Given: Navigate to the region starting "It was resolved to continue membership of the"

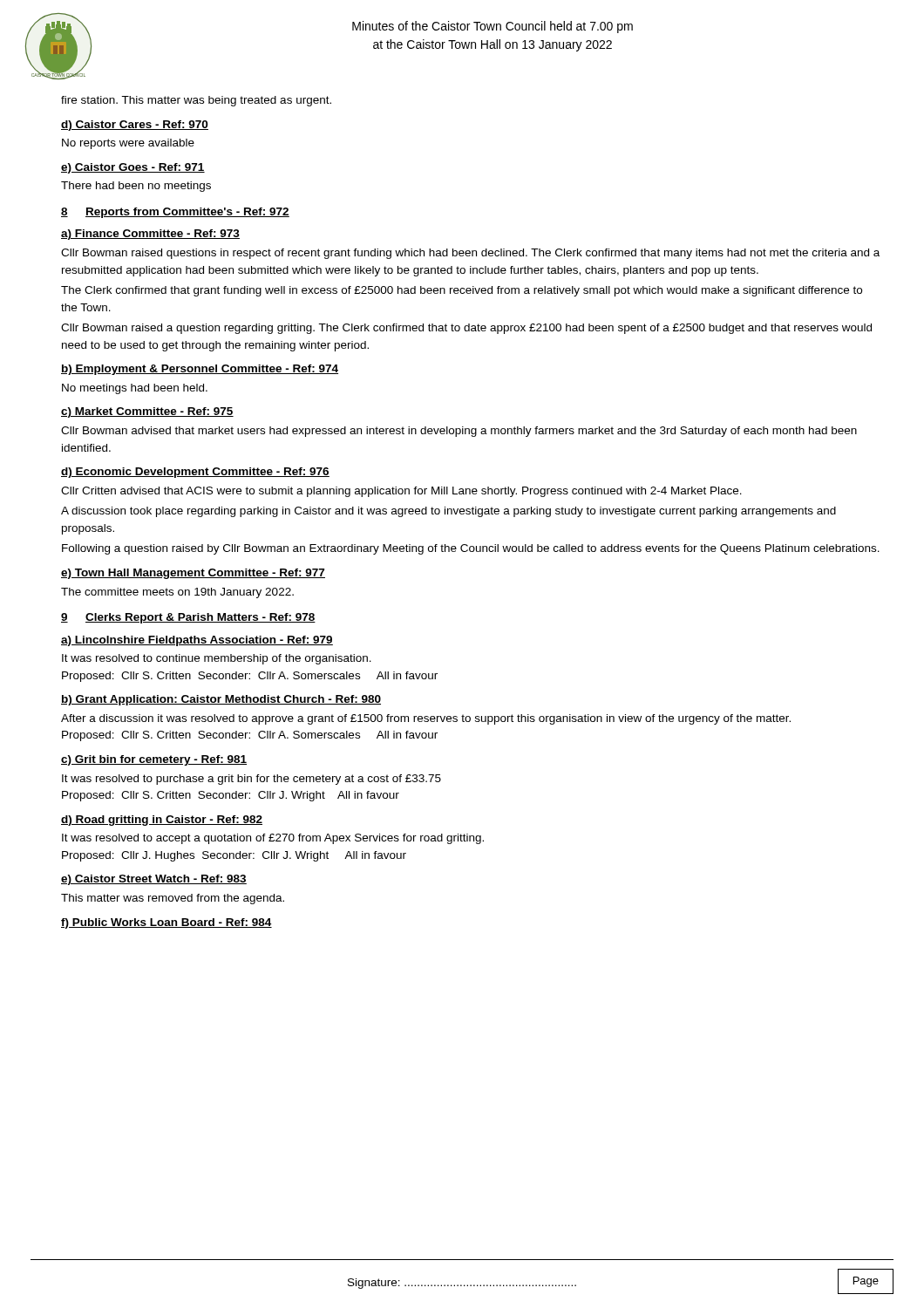Looking at the screenshot, I should (249, 667).
